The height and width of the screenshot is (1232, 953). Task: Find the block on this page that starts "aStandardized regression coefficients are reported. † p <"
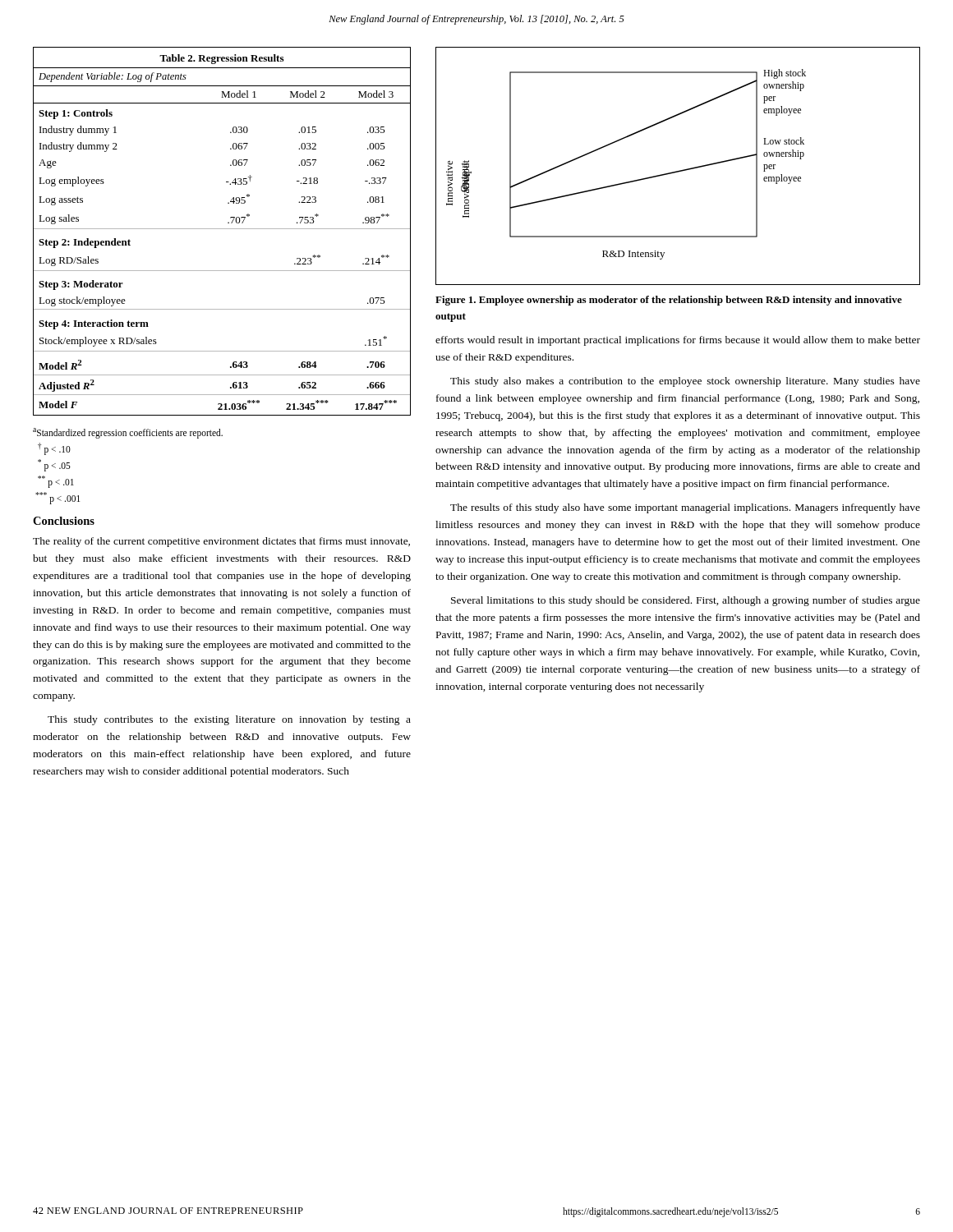128,433
